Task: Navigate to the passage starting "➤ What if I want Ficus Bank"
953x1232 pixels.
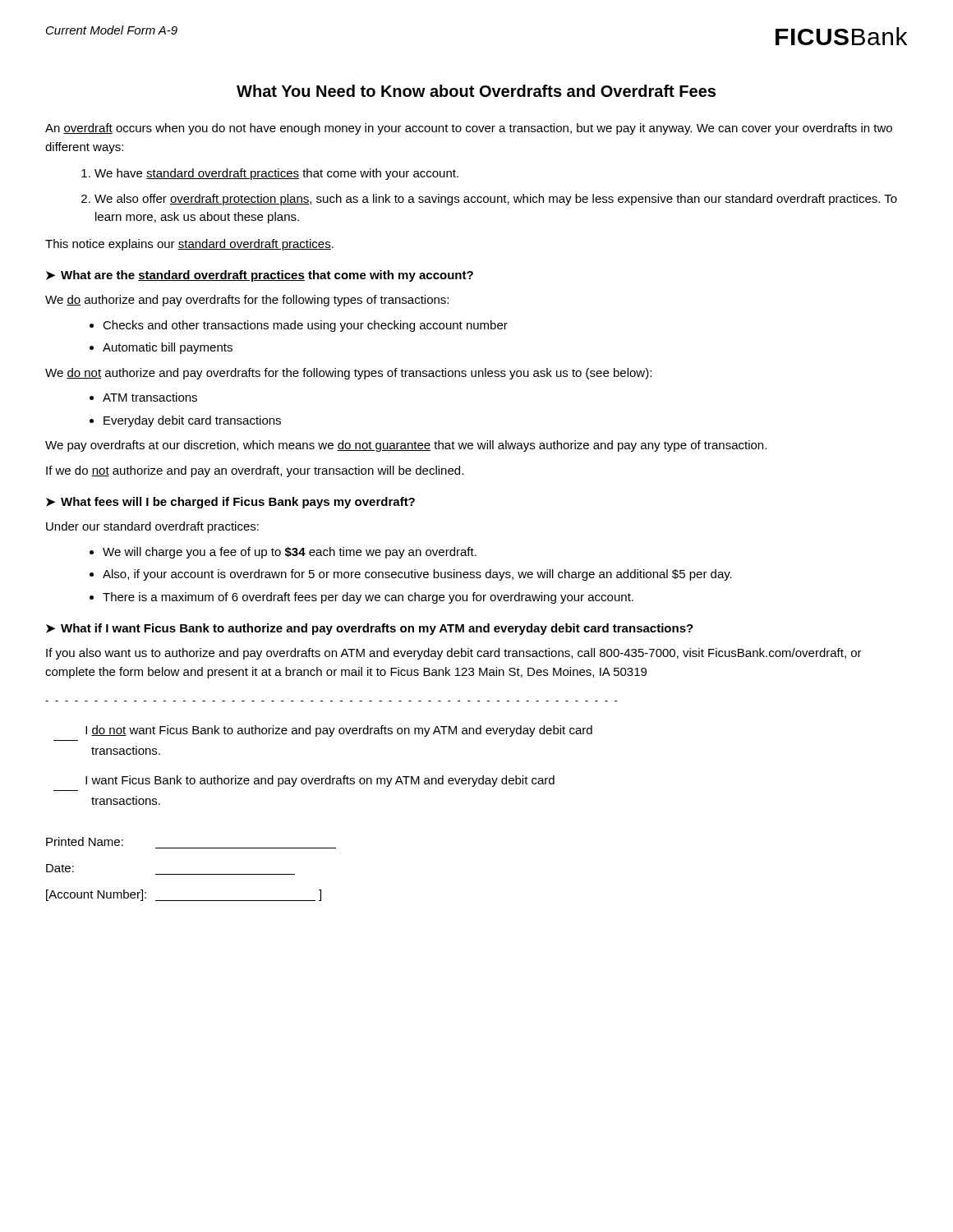Action: tap(369, 628)
